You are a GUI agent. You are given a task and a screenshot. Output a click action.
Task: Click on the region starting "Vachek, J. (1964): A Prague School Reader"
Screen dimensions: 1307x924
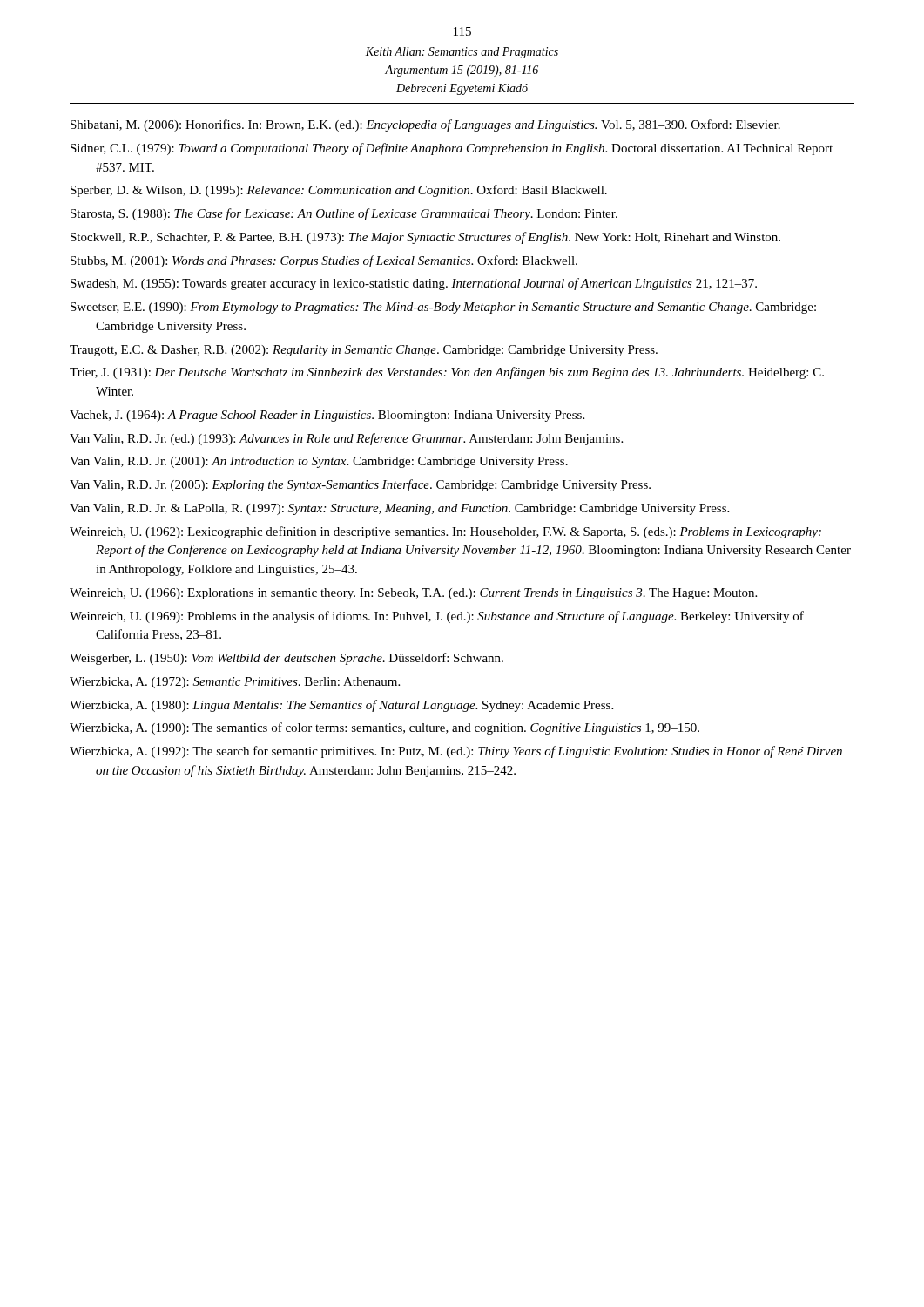[328, 415]
